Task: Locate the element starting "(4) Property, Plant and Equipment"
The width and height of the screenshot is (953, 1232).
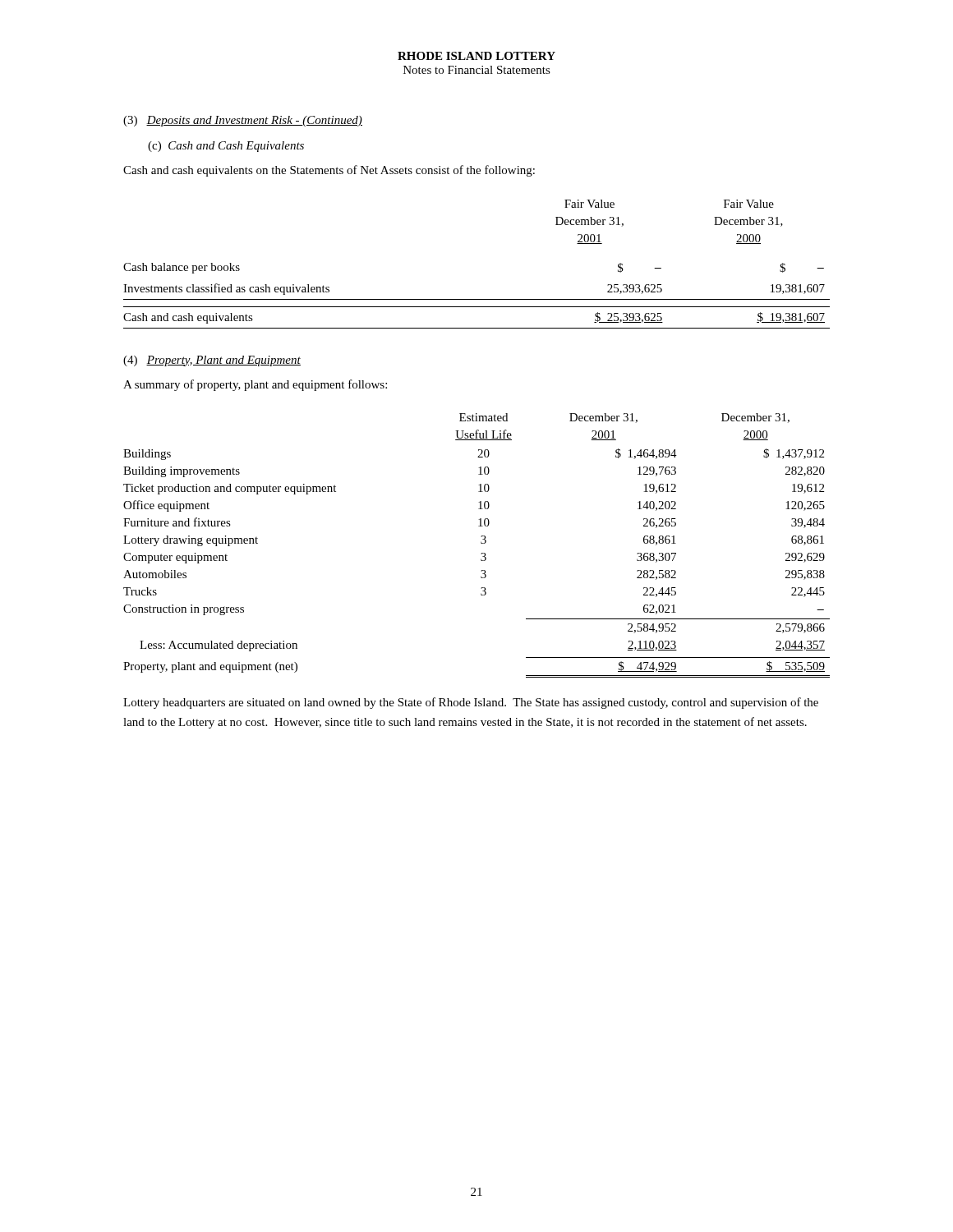Action: (212, 359)
